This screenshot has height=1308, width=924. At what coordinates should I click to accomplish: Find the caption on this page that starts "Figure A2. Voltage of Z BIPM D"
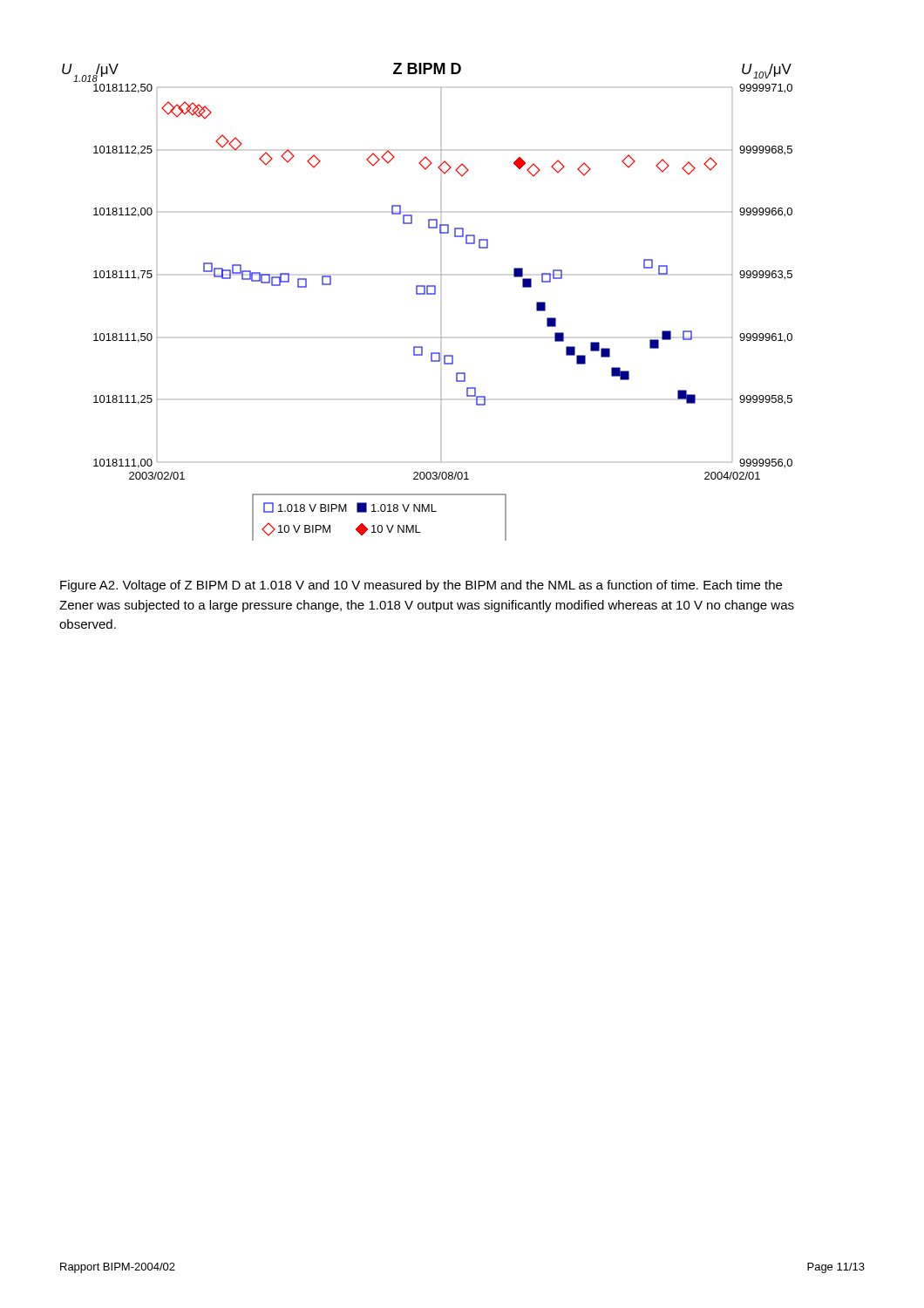coord(427,604)
